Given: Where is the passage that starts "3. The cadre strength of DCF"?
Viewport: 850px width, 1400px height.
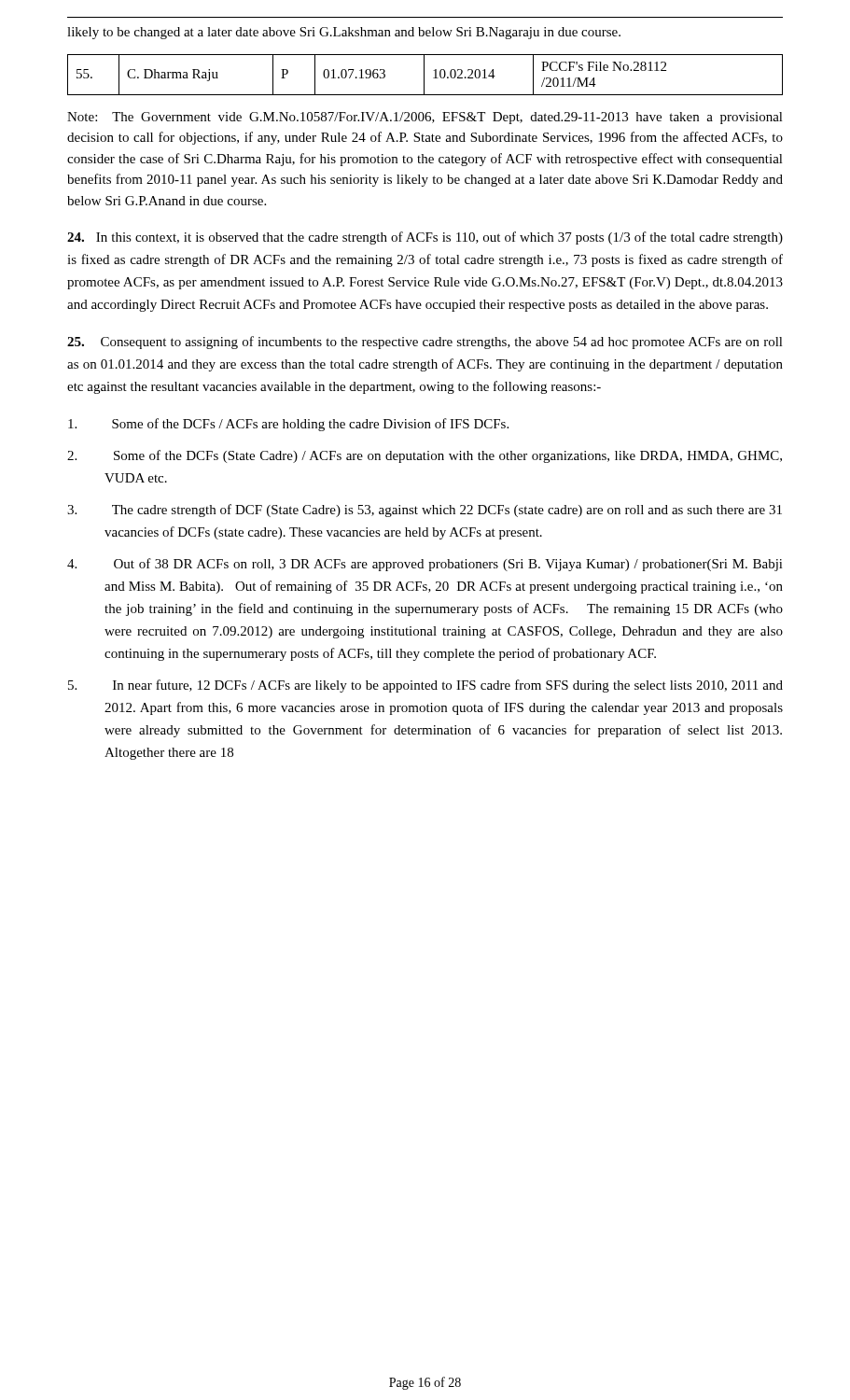Looking at the screenshot, I should tap(425, 519).
